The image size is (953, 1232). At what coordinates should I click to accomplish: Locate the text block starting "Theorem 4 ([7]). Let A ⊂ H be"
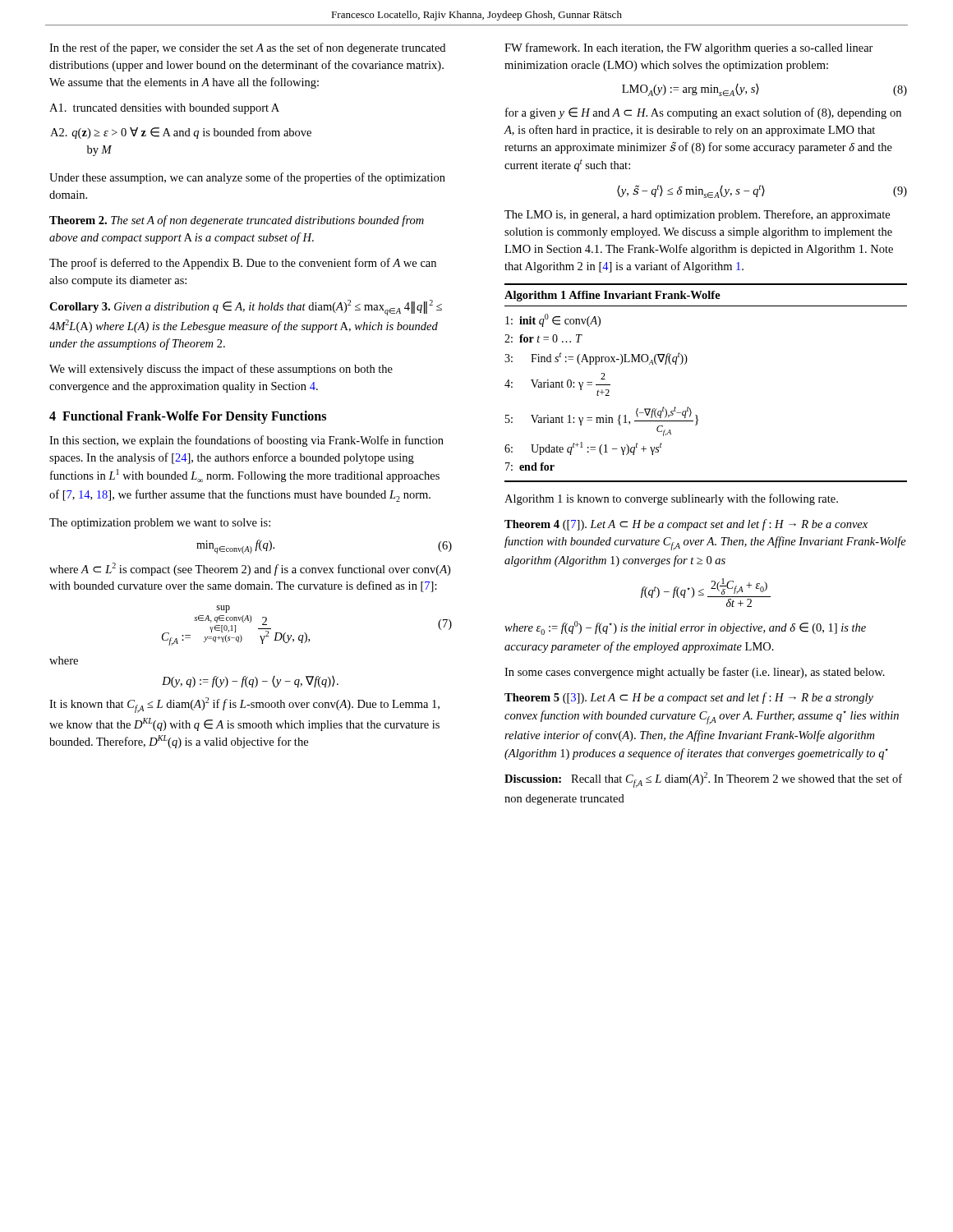click(x=705, y=542)
